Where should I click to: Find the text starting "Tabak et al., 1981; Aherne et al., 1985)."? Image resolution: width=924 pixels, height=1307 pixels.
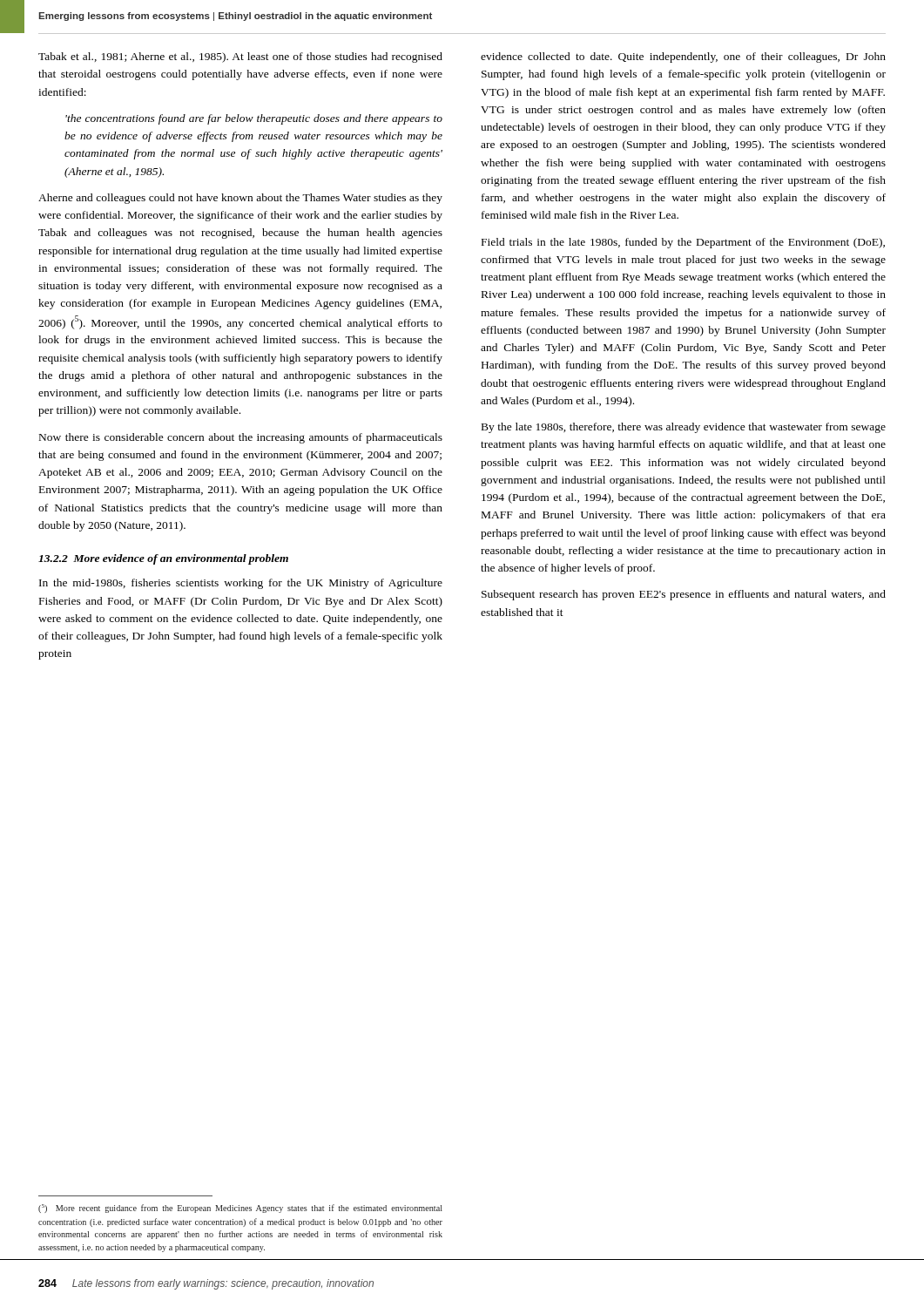240,355
